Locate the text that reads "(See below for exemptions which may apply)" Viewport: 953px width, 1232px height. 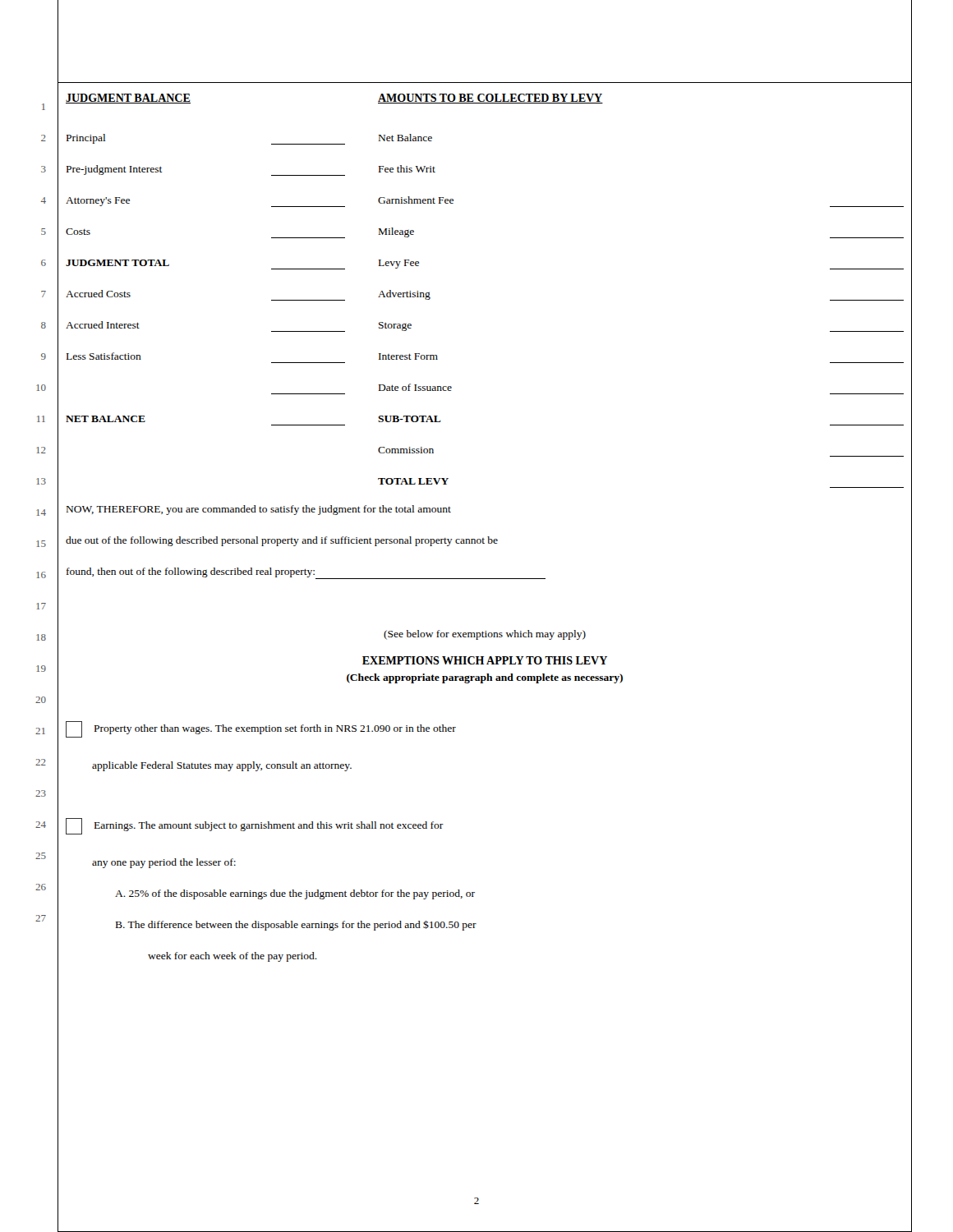point(485,634)
